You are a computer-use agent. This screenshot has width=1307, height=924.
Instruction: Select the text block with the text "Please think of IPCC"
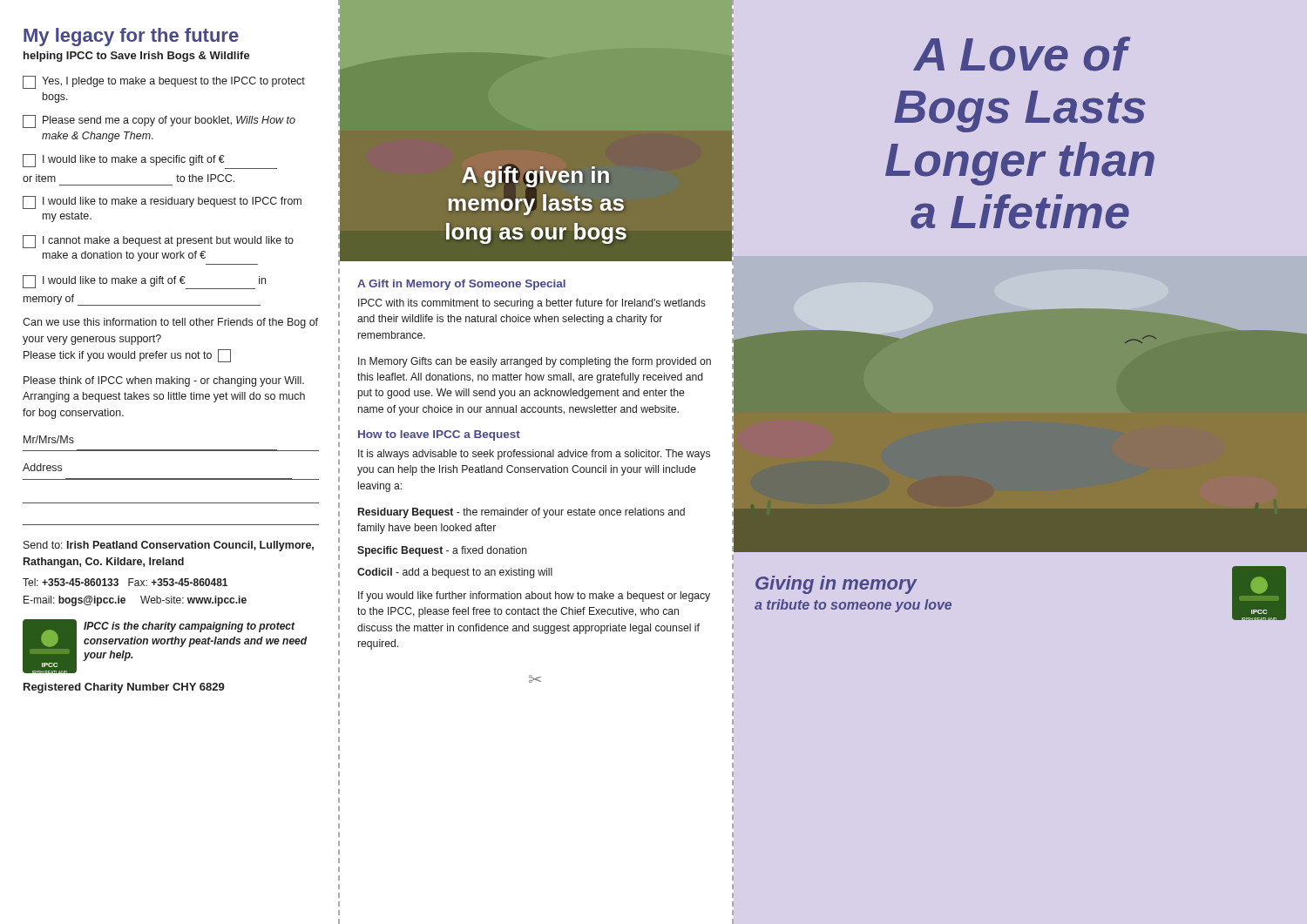(164, 397)
